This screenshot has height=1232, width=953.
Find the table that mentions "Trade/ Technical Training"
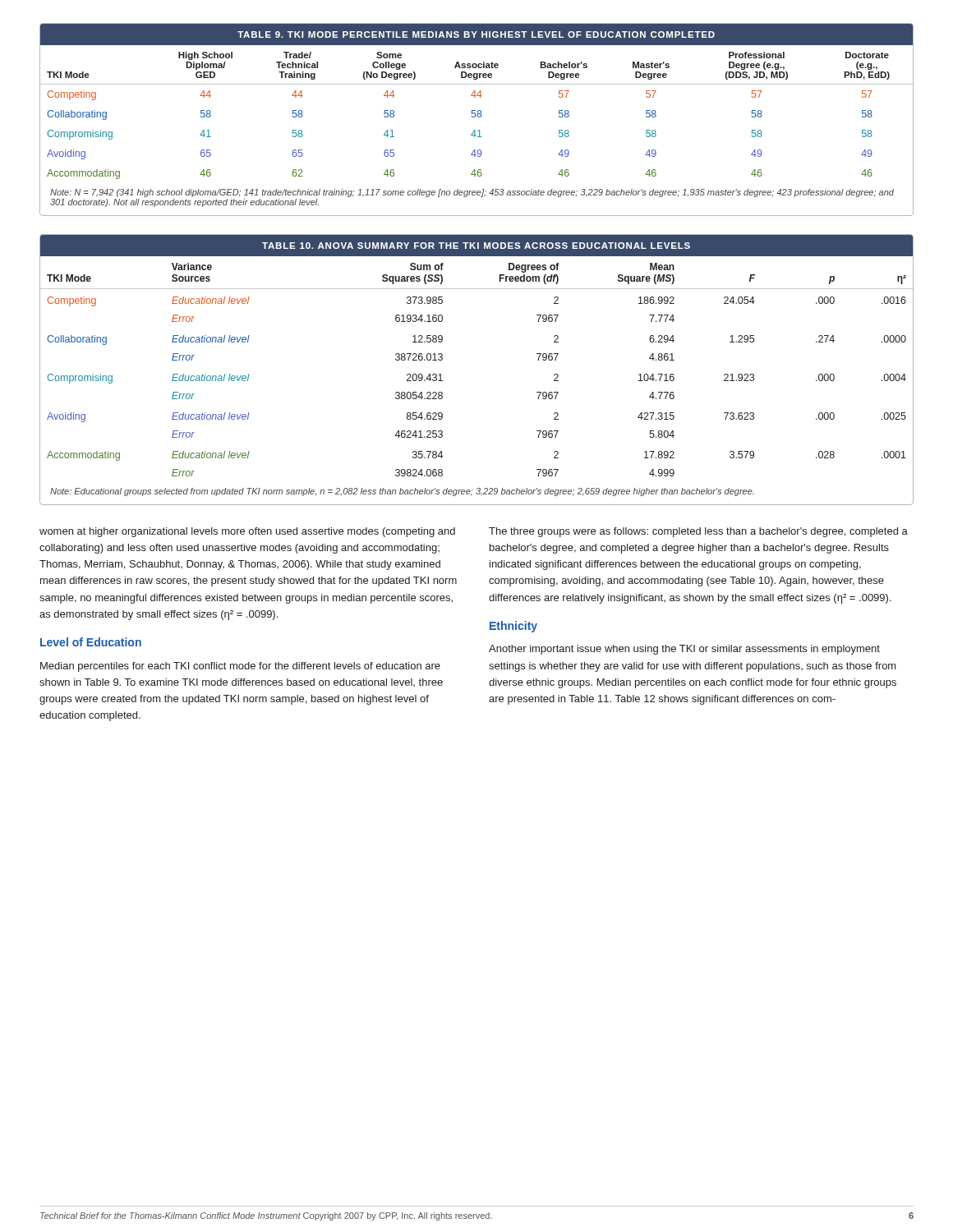pyautogui.click(x=476, y=120)
